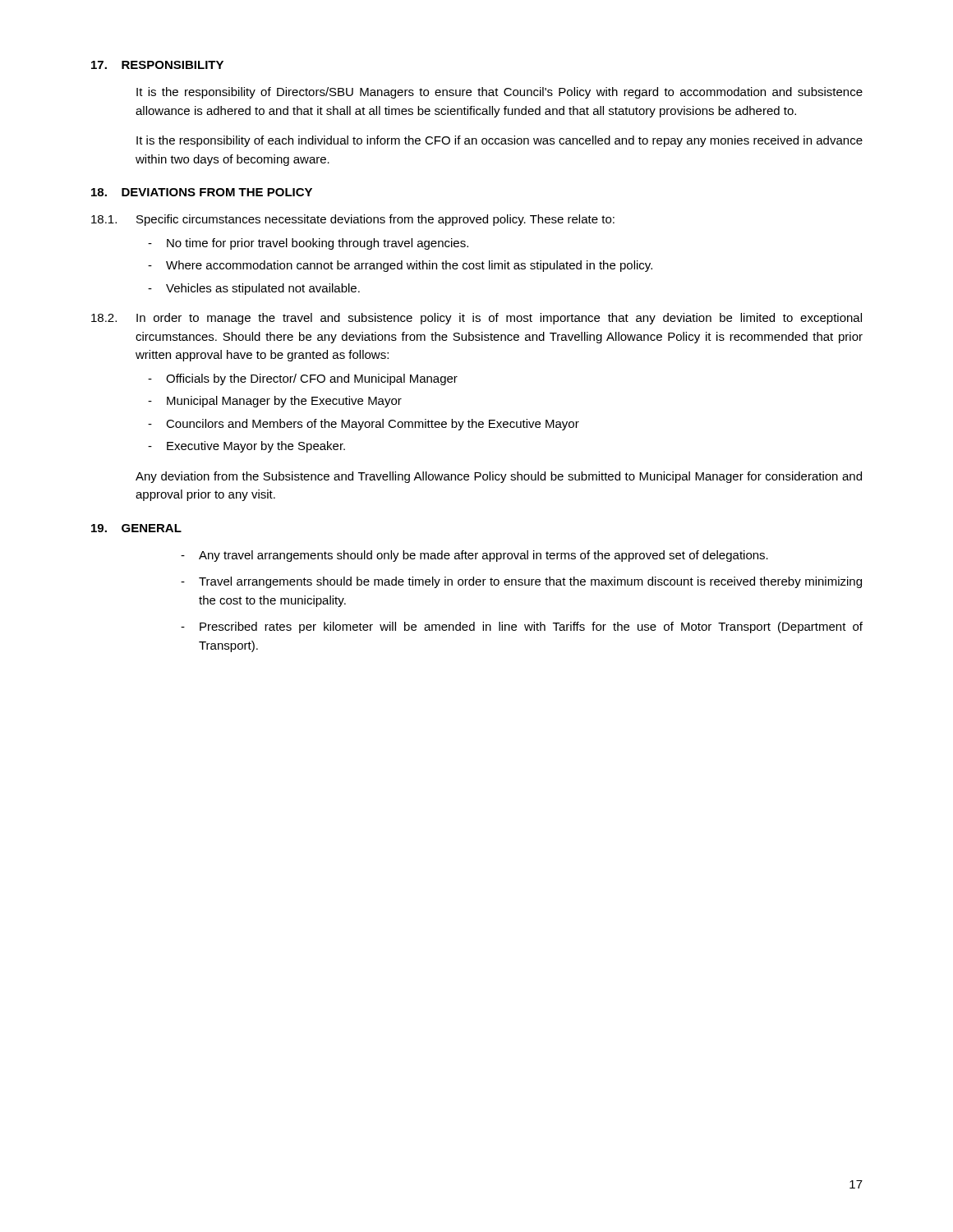
Task: Point to the text starting "- Executive Mayor by the Speaker."
Action: 246,447
